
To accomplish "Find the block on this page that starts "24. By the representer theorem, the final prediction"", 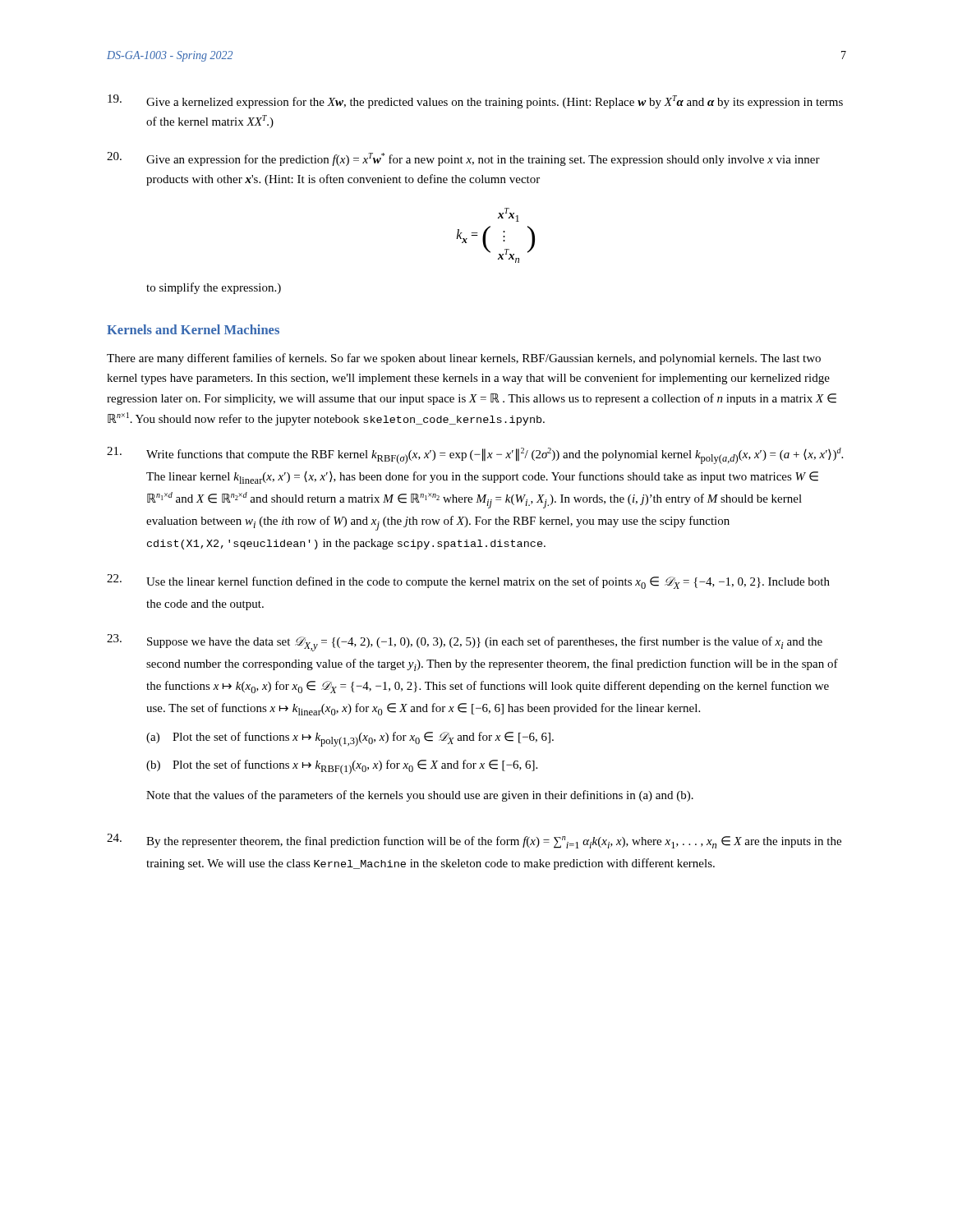I will click(476, 853).
